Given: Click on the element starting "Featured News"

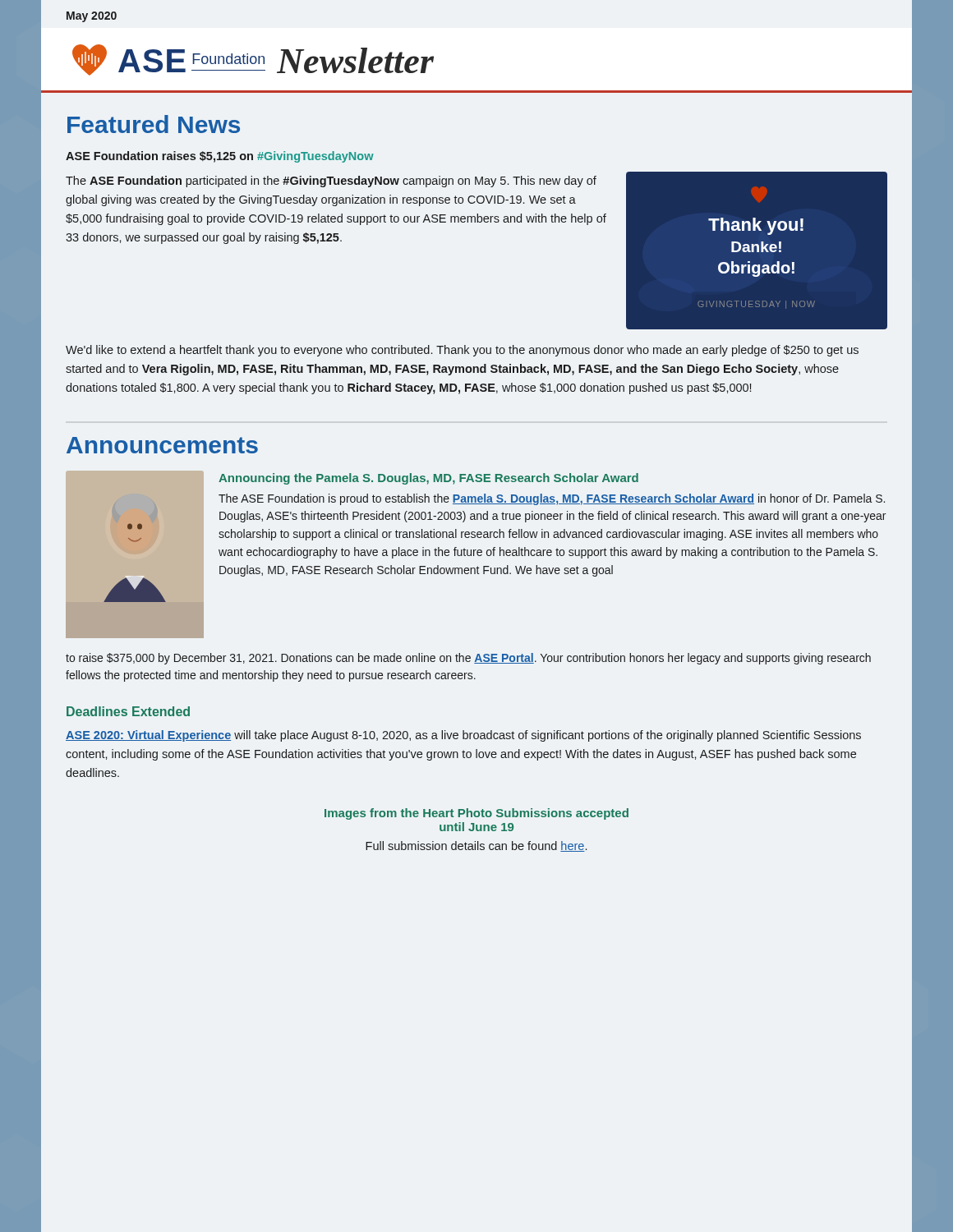Looking at the screenshot, I should pyautogui.click(x=153, y=124).
